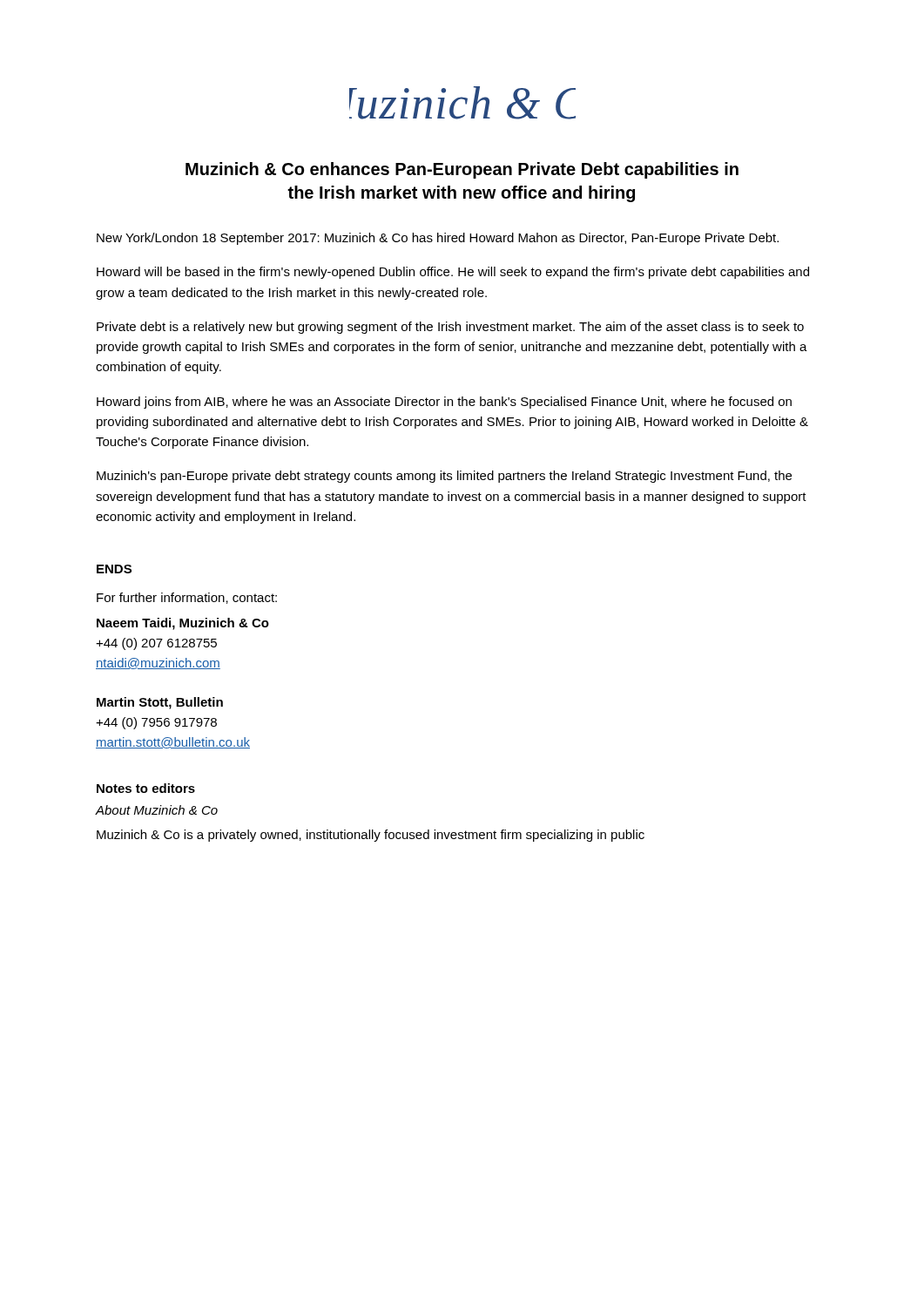Select the text block containing "Martin Stott, Bulletin +44 (0) 7956"
This screenshot has width=924, height=1307.
(160, 703)
